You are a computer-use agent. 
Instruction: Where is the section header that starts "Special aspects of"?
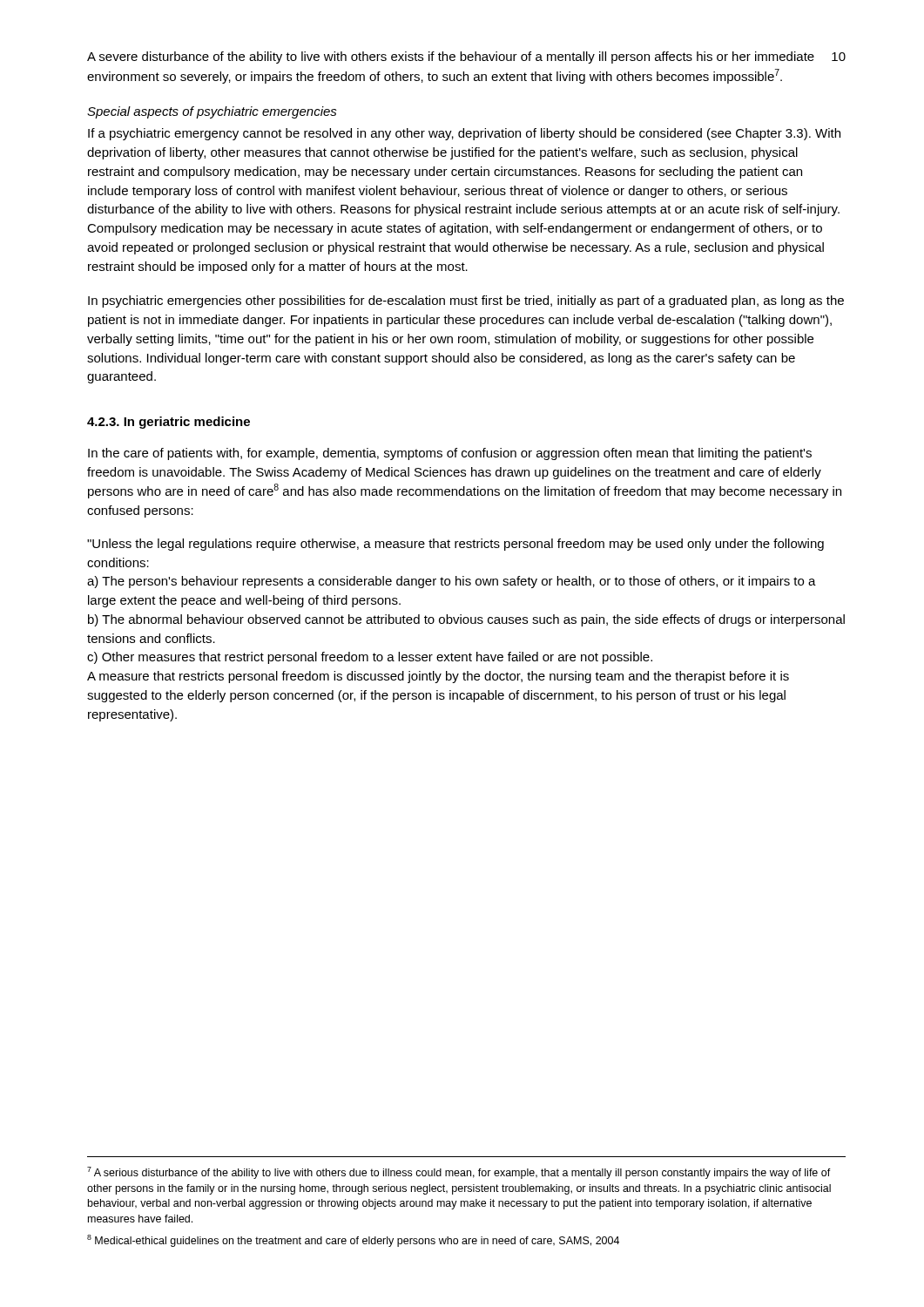212,111
